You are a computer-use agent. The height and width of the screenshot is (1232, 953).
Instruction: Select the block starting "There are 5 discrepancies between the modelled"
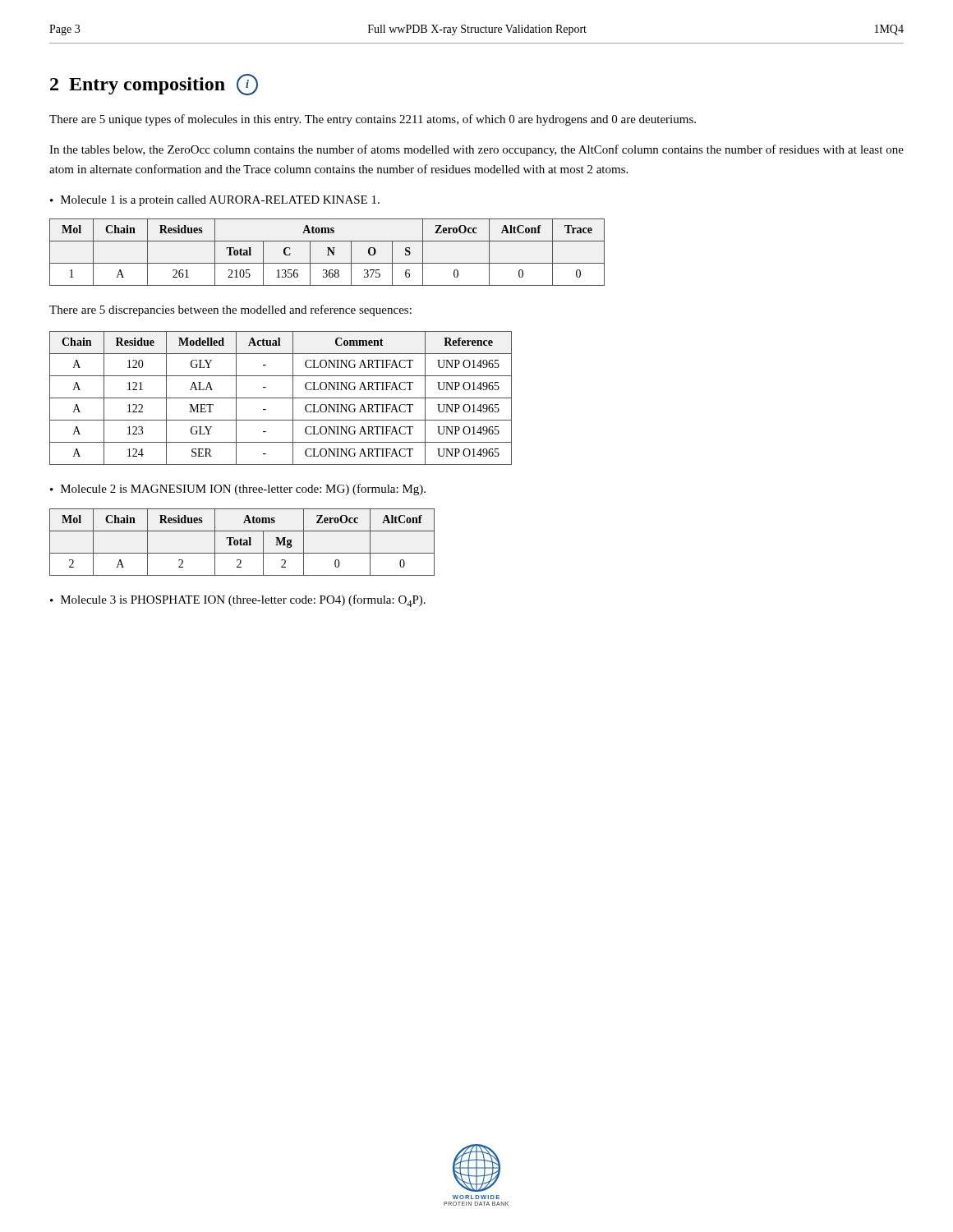tap(231, 310)
